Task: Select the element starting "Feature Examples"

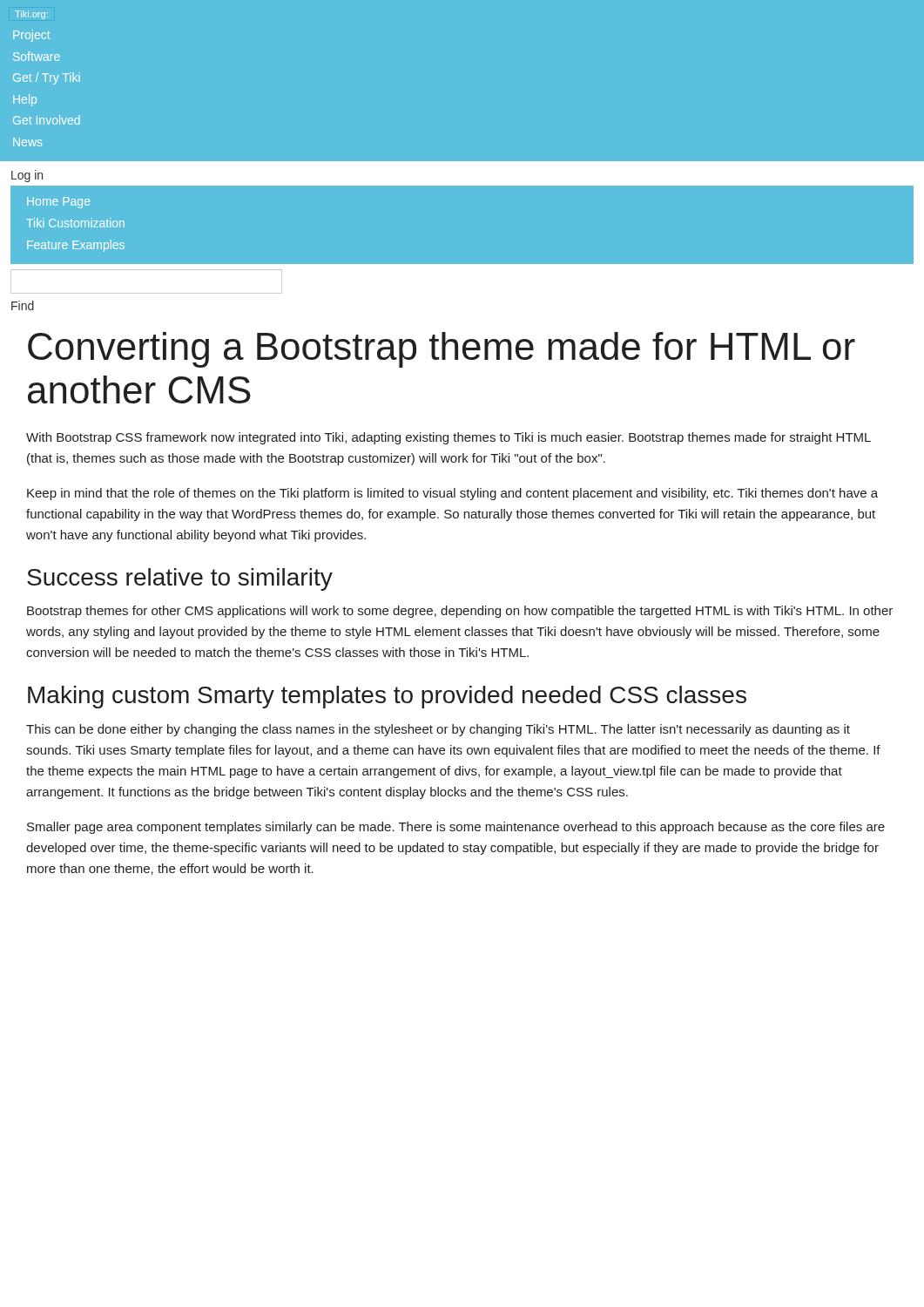Action: pos(76,245)
